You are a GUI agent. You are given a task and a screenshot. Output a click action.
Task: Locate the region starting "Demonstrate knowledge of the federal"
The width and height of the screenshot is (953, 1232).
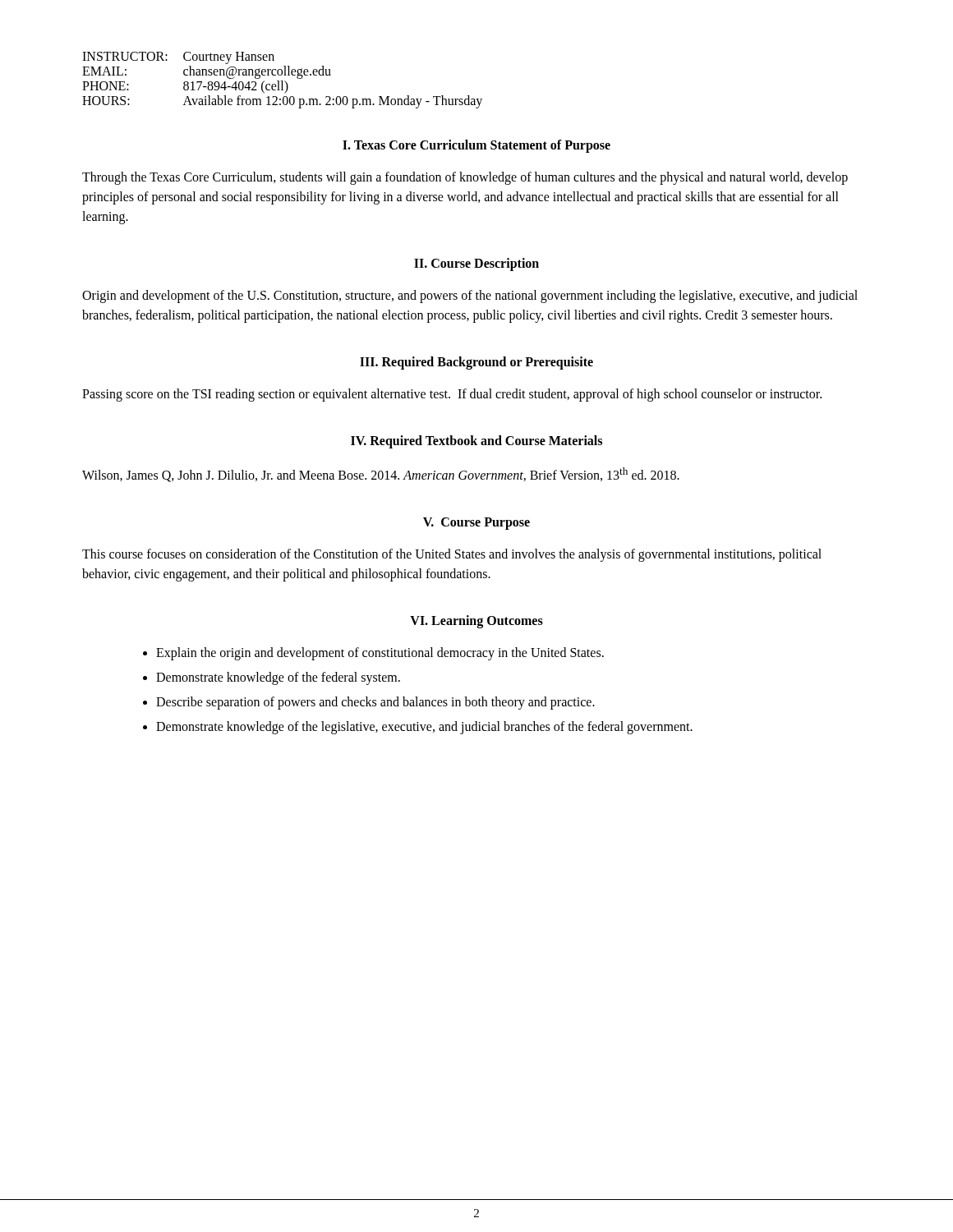(278, 677)
